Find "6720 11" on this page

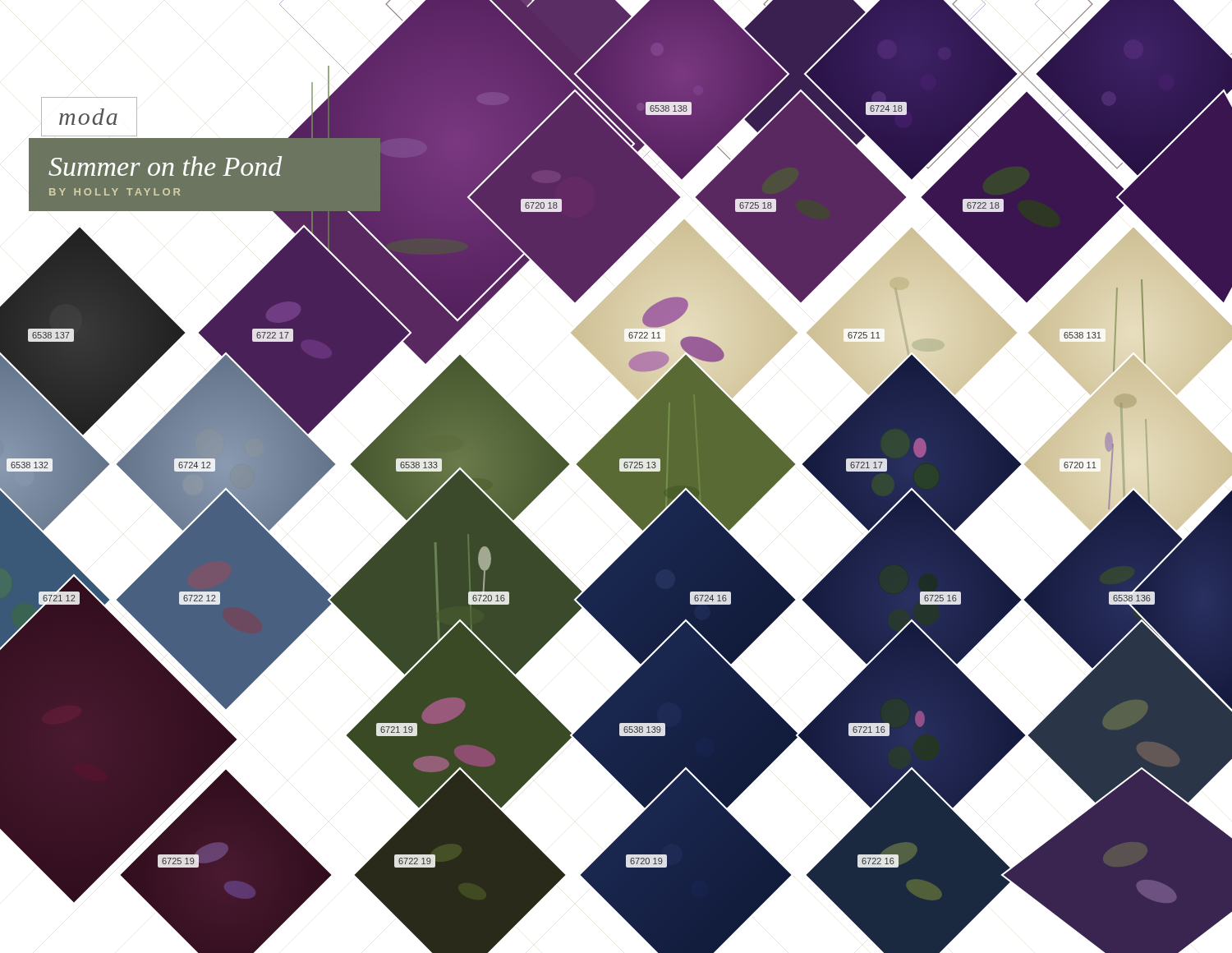1080,465
